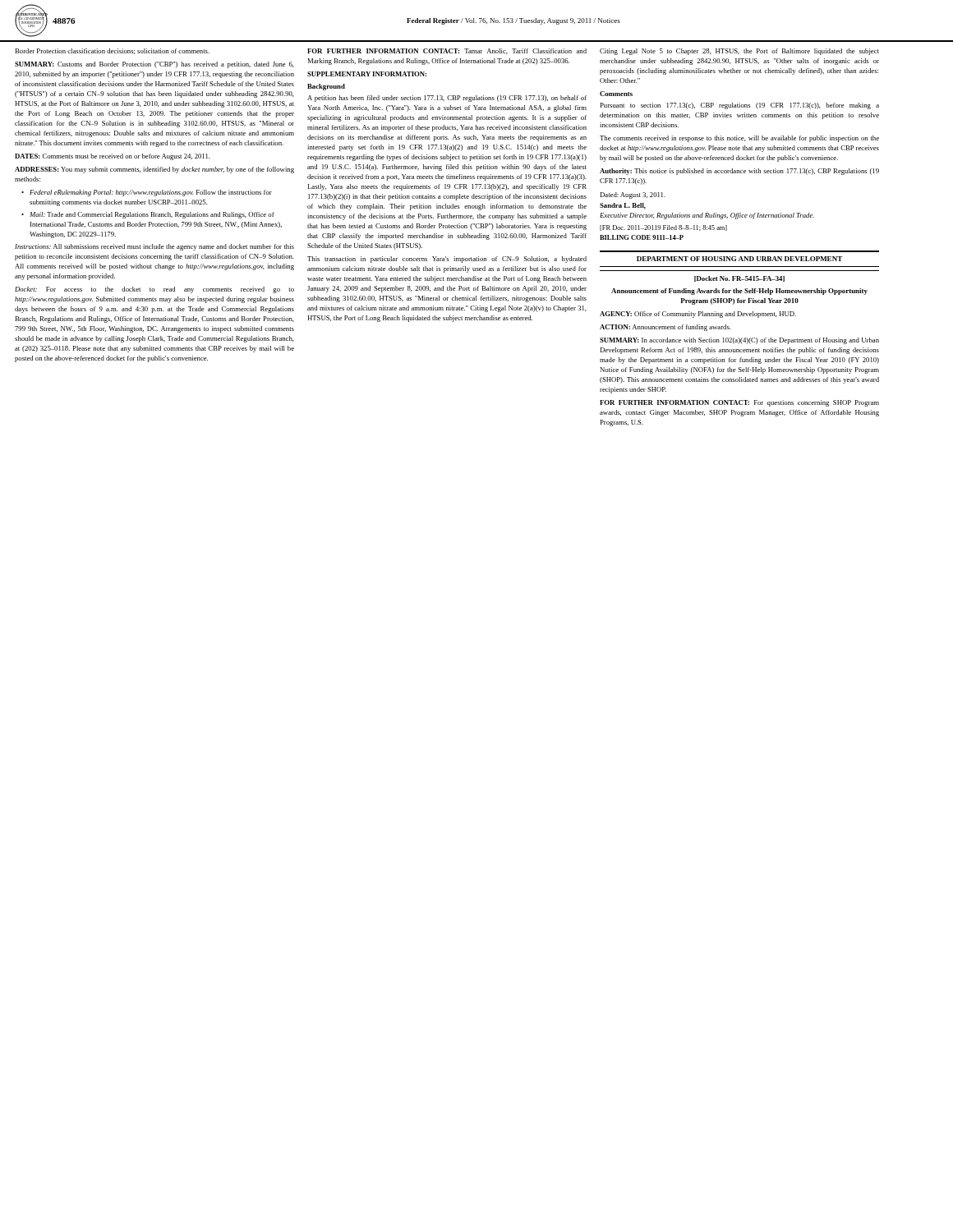Click on the block starting "This transaction in particular concerns"
Screen dimensions: 1232x953
point(447,288)
